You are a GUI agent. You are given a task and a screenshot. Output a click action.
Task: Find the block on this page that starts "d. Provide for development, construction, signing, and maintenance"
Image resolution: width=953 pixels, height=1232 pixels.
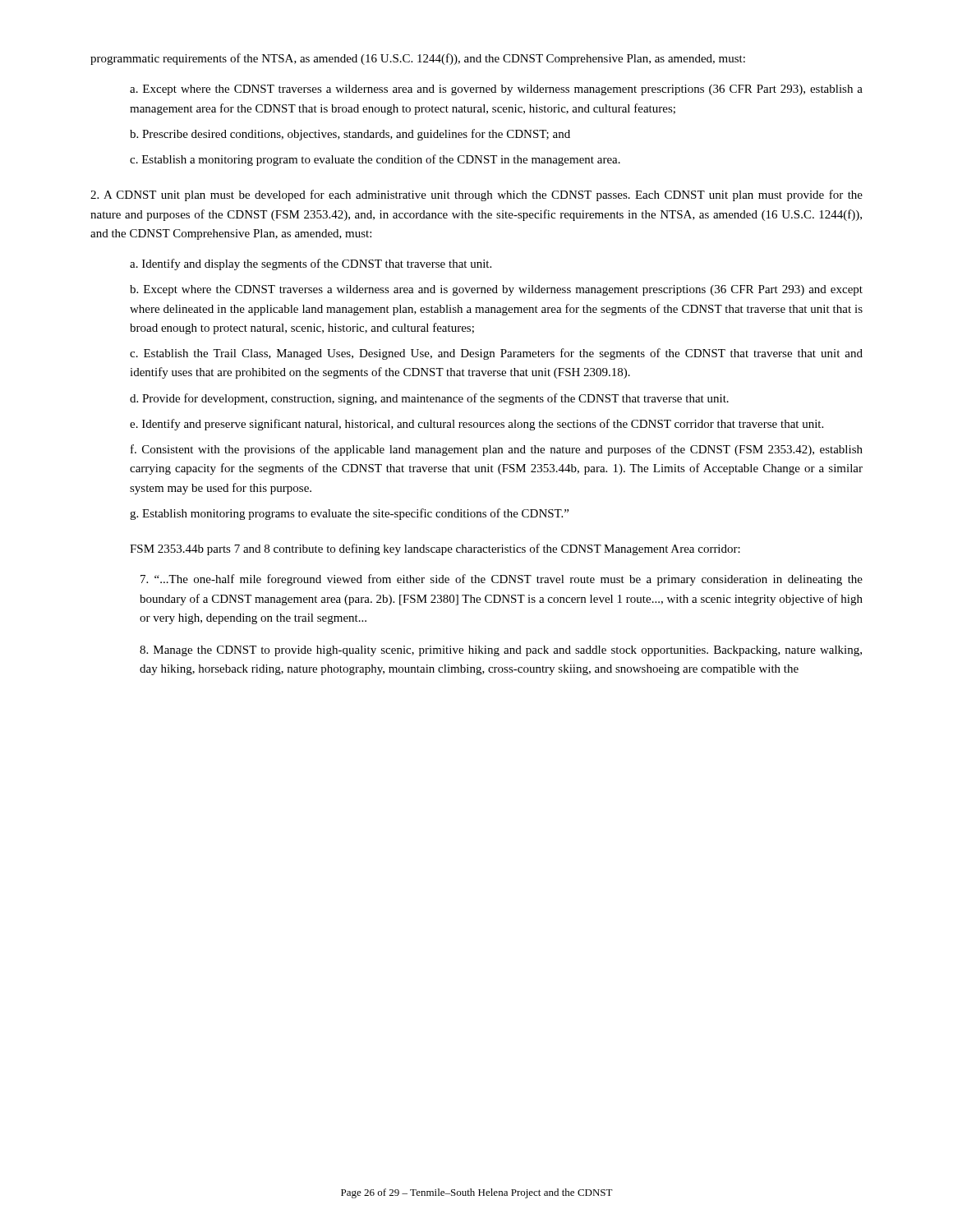(x=429, y=398)
